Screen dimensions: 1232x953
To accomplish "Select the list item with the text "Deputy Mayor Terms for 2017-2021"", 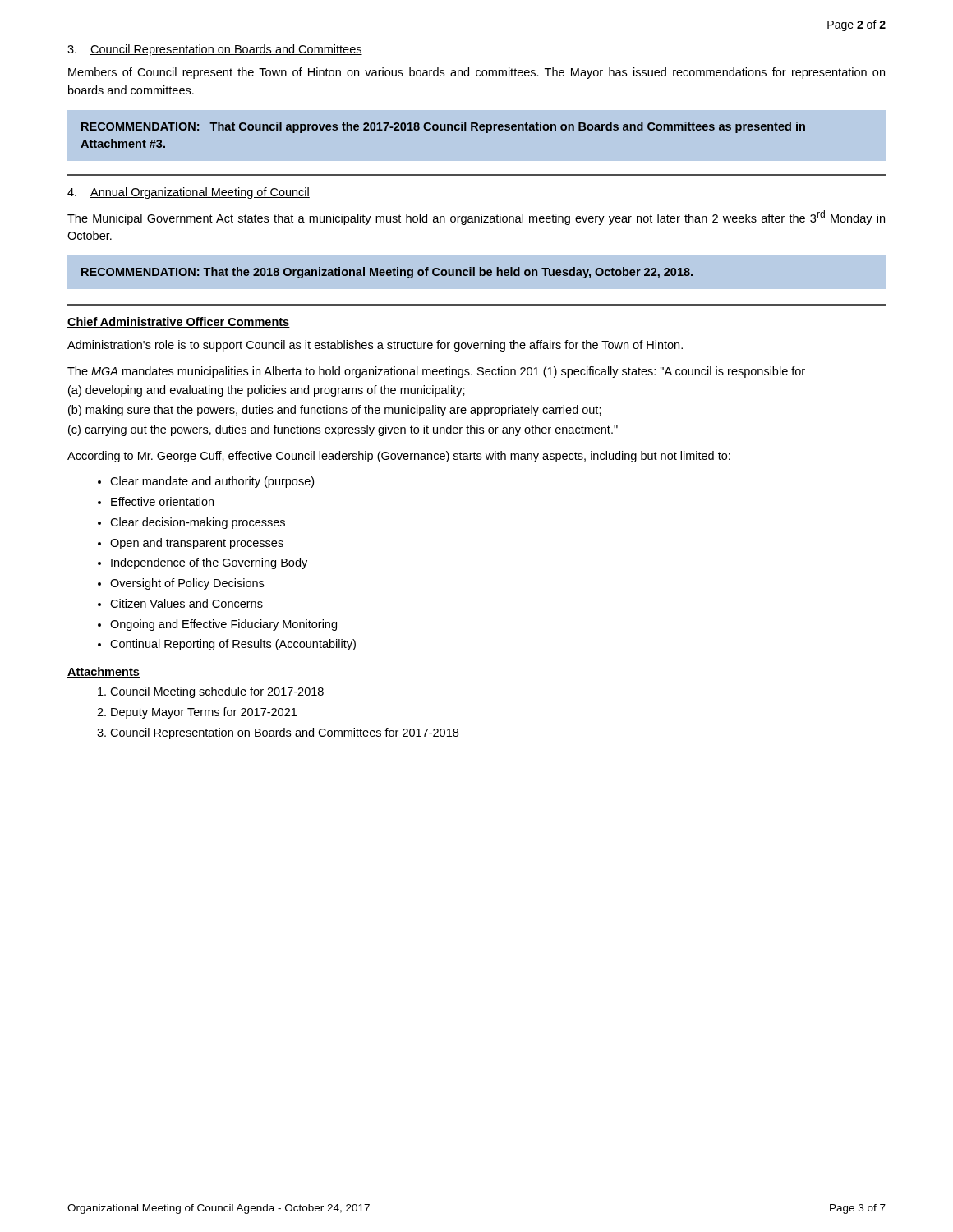I will (x=204, y=712).
